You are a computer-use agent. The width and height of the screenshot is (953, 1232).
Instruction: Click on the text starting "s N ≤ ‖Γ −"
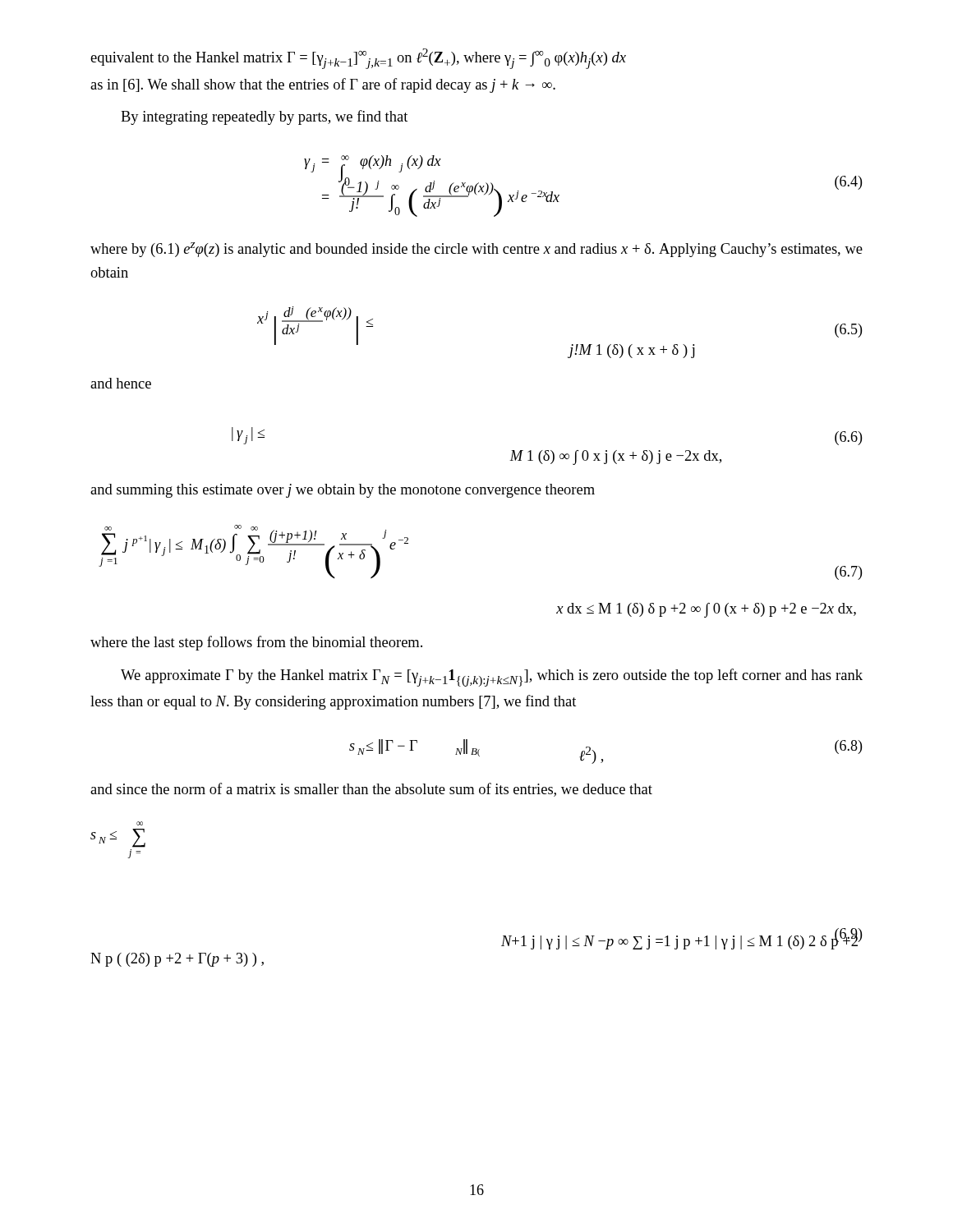pyautogui.click(x=476, y=746)
